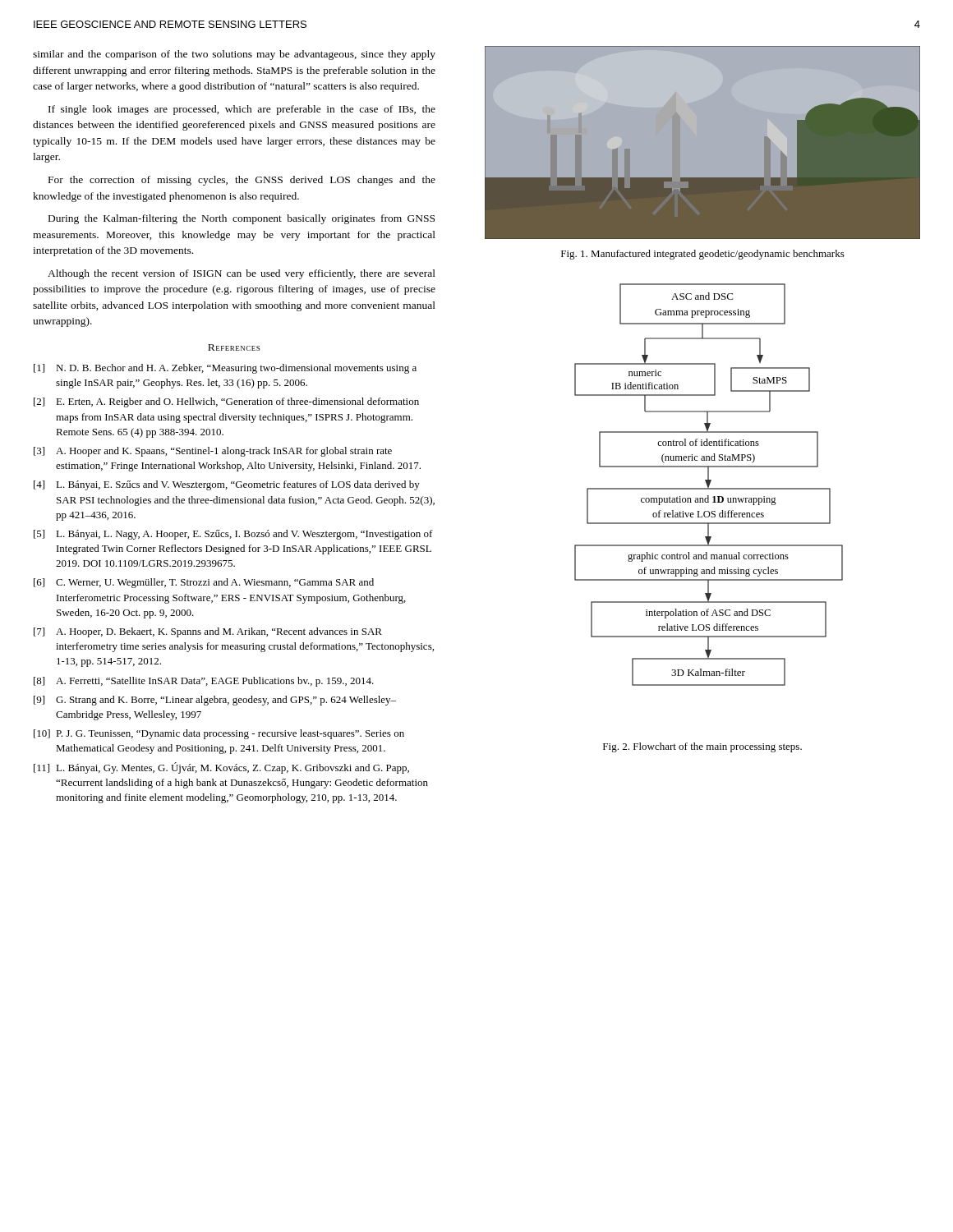
Task: Find the photo
Action: [x=702, y=144]
